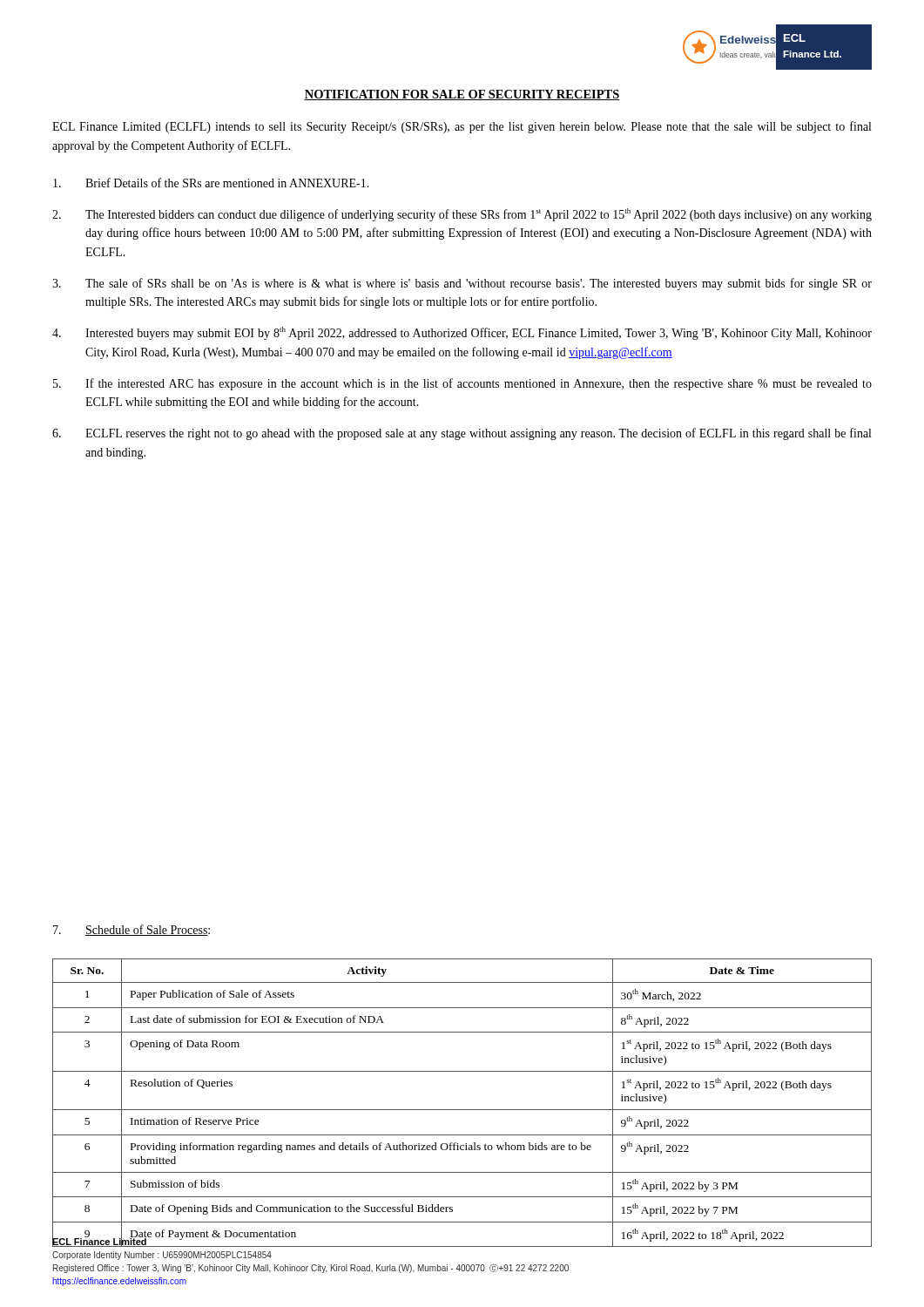Point to the element starting "2. The Interested bidders"
This screenshot has height=1307, width=924.
(x=462, y=234)
